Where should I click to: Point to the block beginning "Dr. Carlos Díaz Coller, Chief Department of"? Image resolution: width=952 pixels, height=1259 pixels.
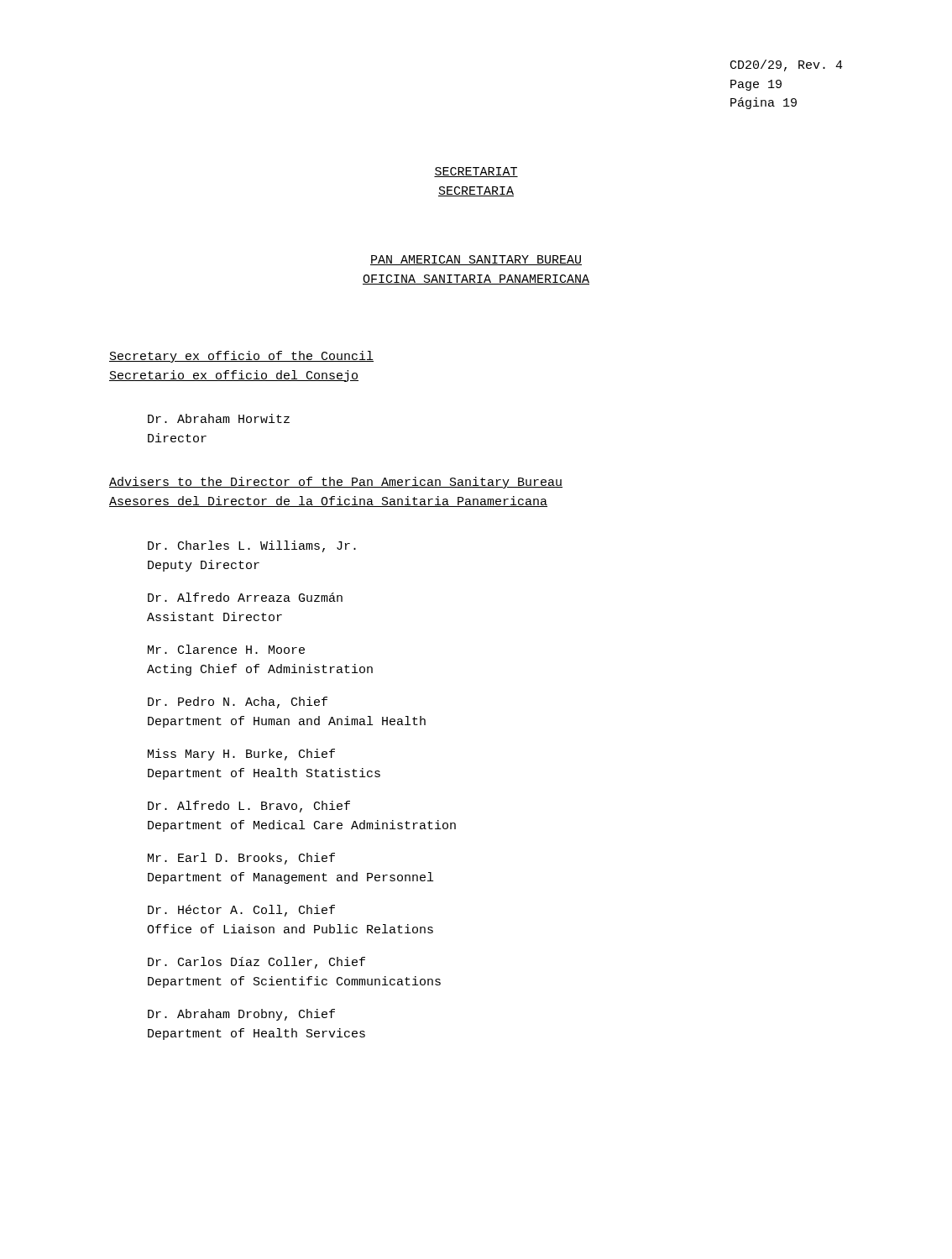pos(294,973)
